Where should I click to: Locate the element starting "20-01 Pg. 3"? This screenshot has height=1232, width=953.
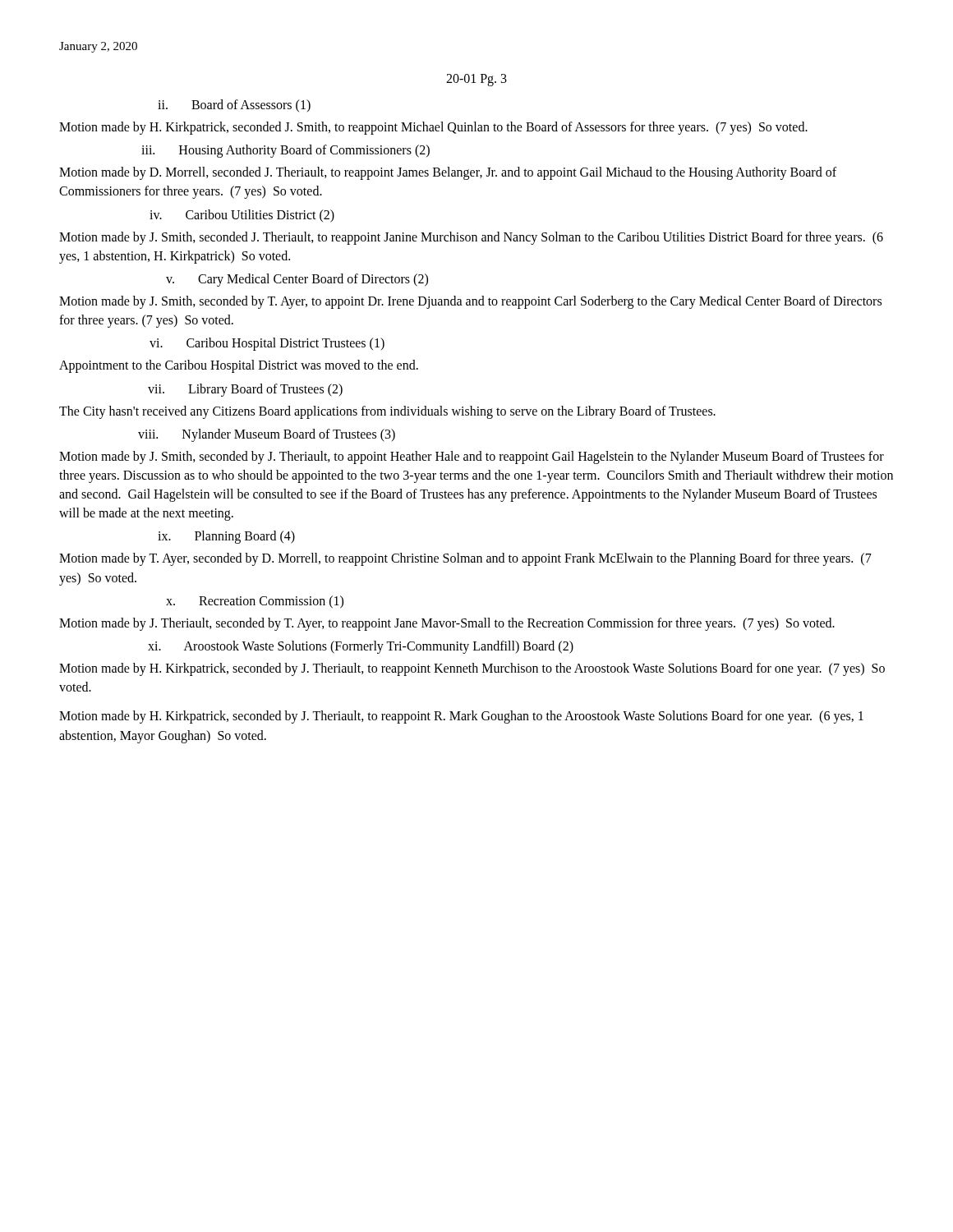[476, 78]
